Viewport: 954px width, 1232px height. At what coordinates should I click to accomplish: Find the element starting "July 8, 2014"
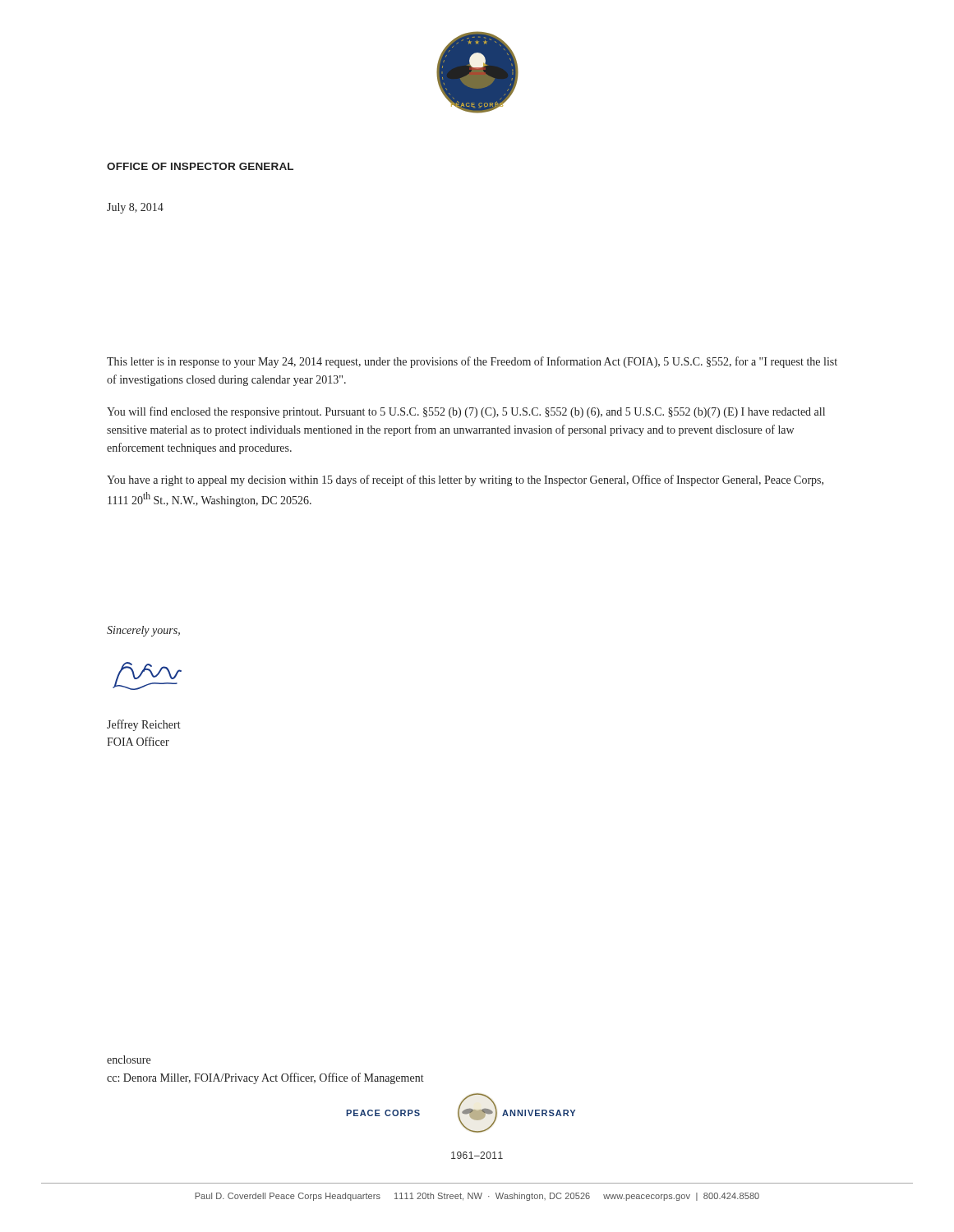pyautogui.click(x=135, y=207)
